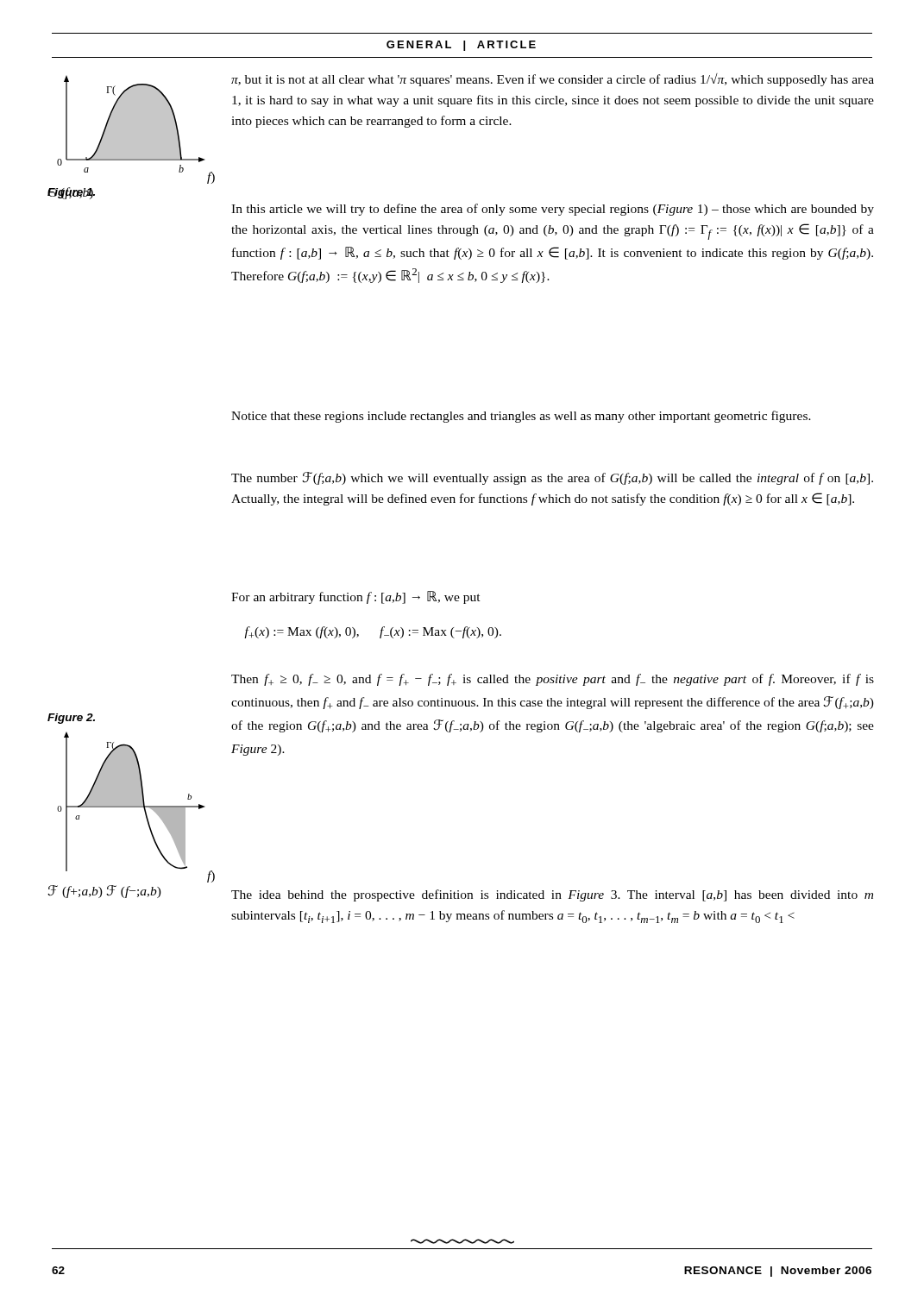924x1294 pixels.
Task: Find the text block containing "For an arbitrary function f"
Action: [x=356, y=597]
